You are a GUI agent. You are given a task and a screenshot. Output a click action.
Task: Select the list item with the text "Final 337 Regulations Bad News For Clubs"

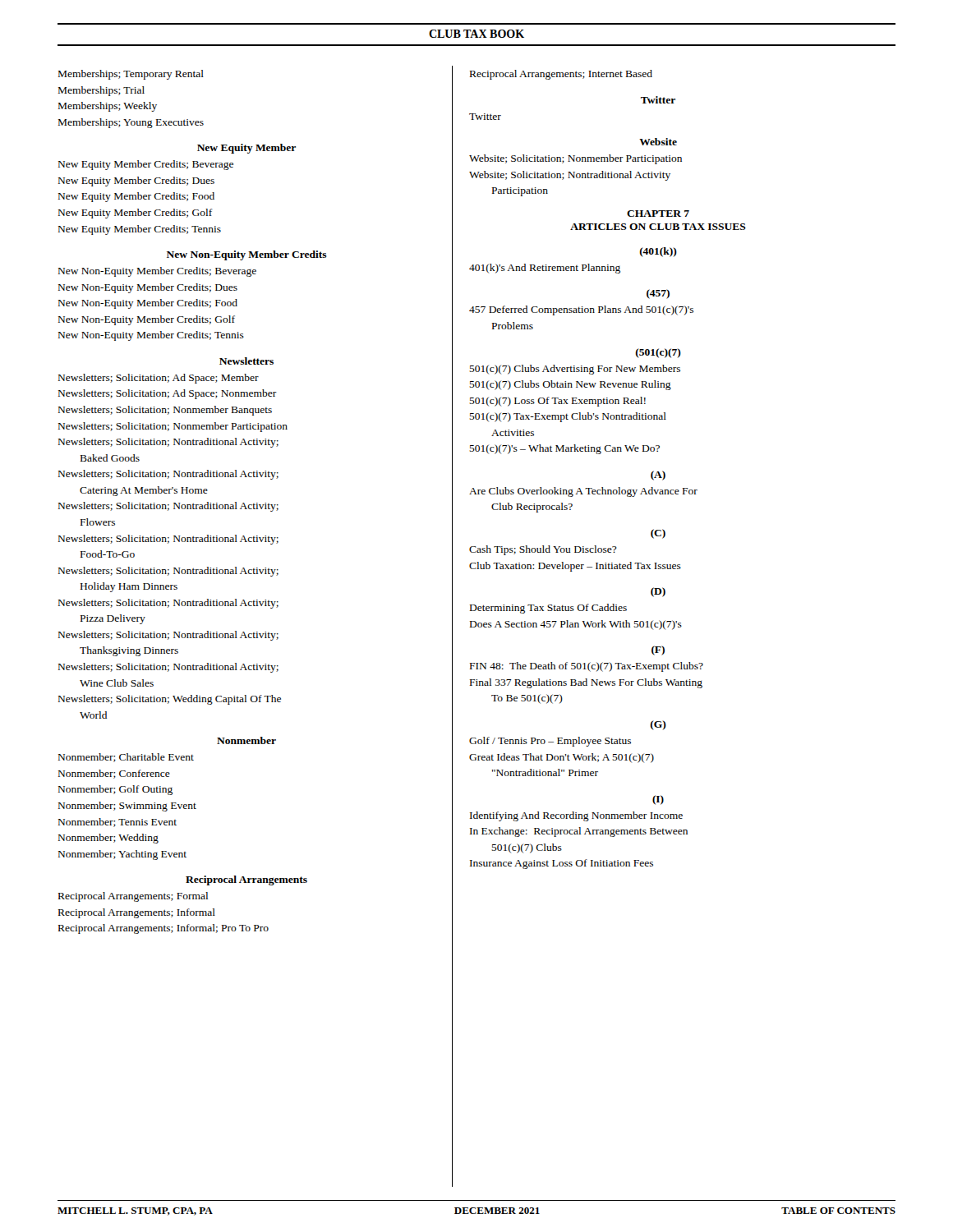point(586,690)
